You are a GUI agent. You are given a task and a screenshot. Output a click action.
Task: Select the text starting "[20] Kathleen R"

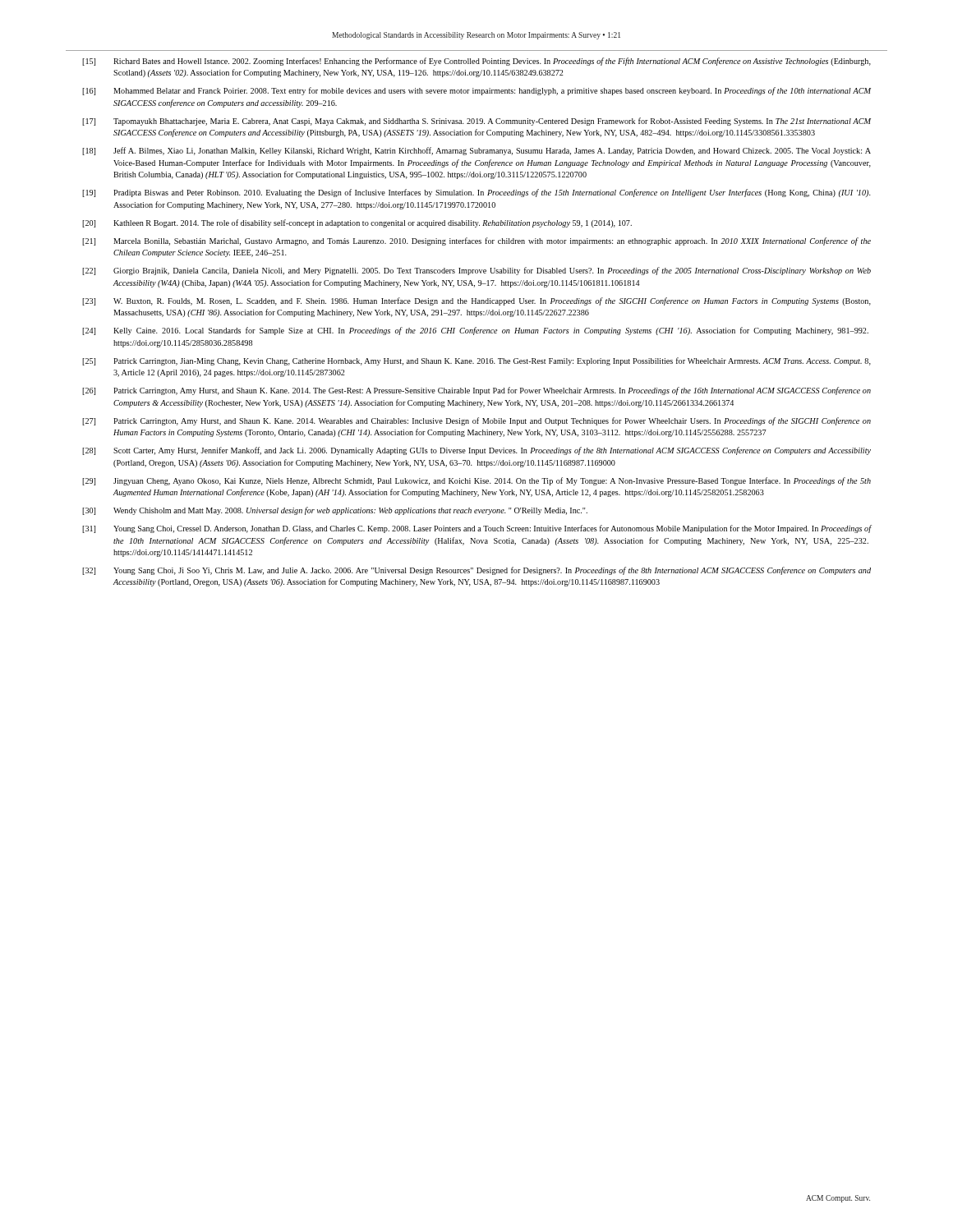click(x=476, y=223)
